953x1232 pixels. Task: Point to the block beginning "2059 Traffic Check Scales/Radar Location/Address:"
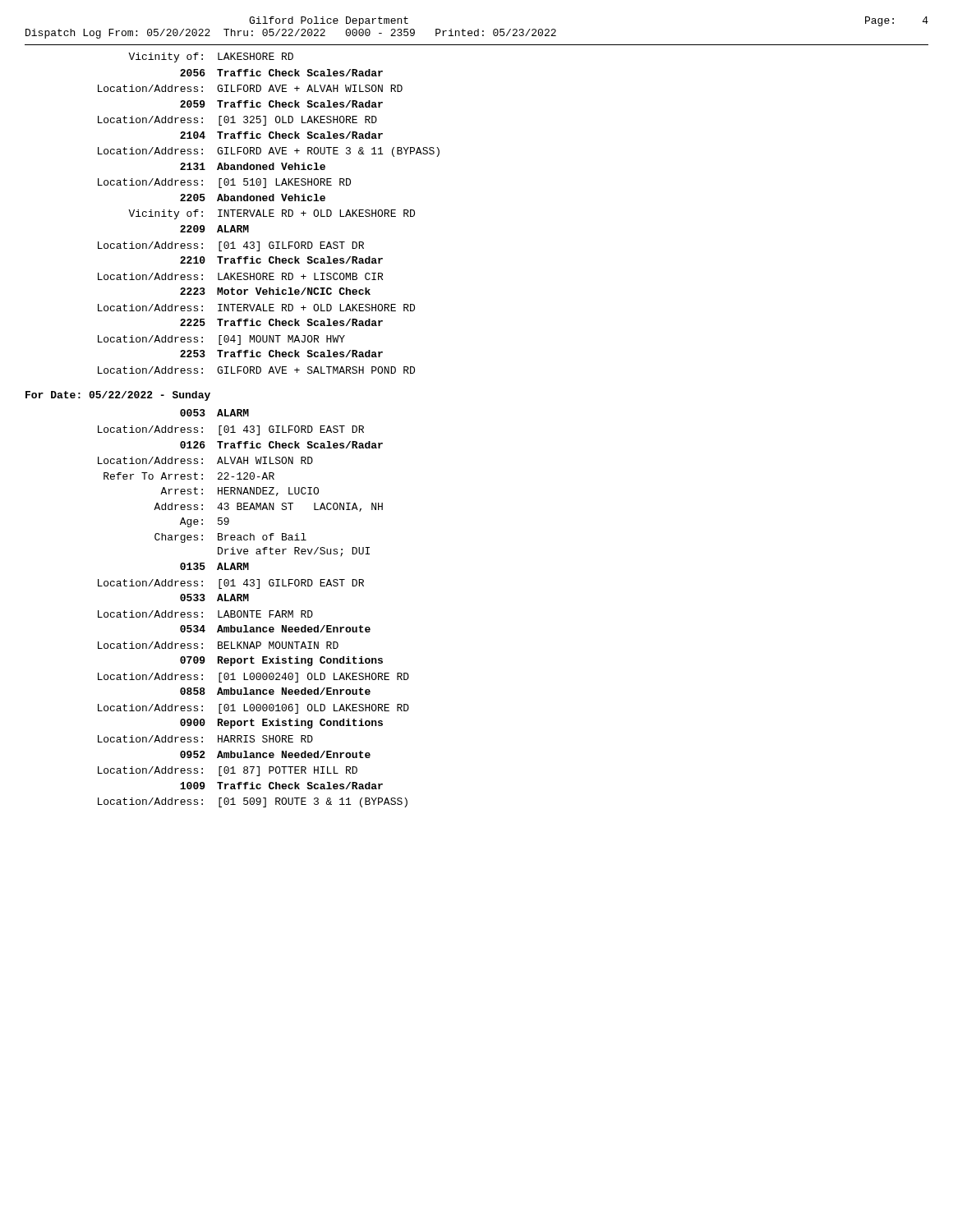pyautogui.click(x=281, y=104)
